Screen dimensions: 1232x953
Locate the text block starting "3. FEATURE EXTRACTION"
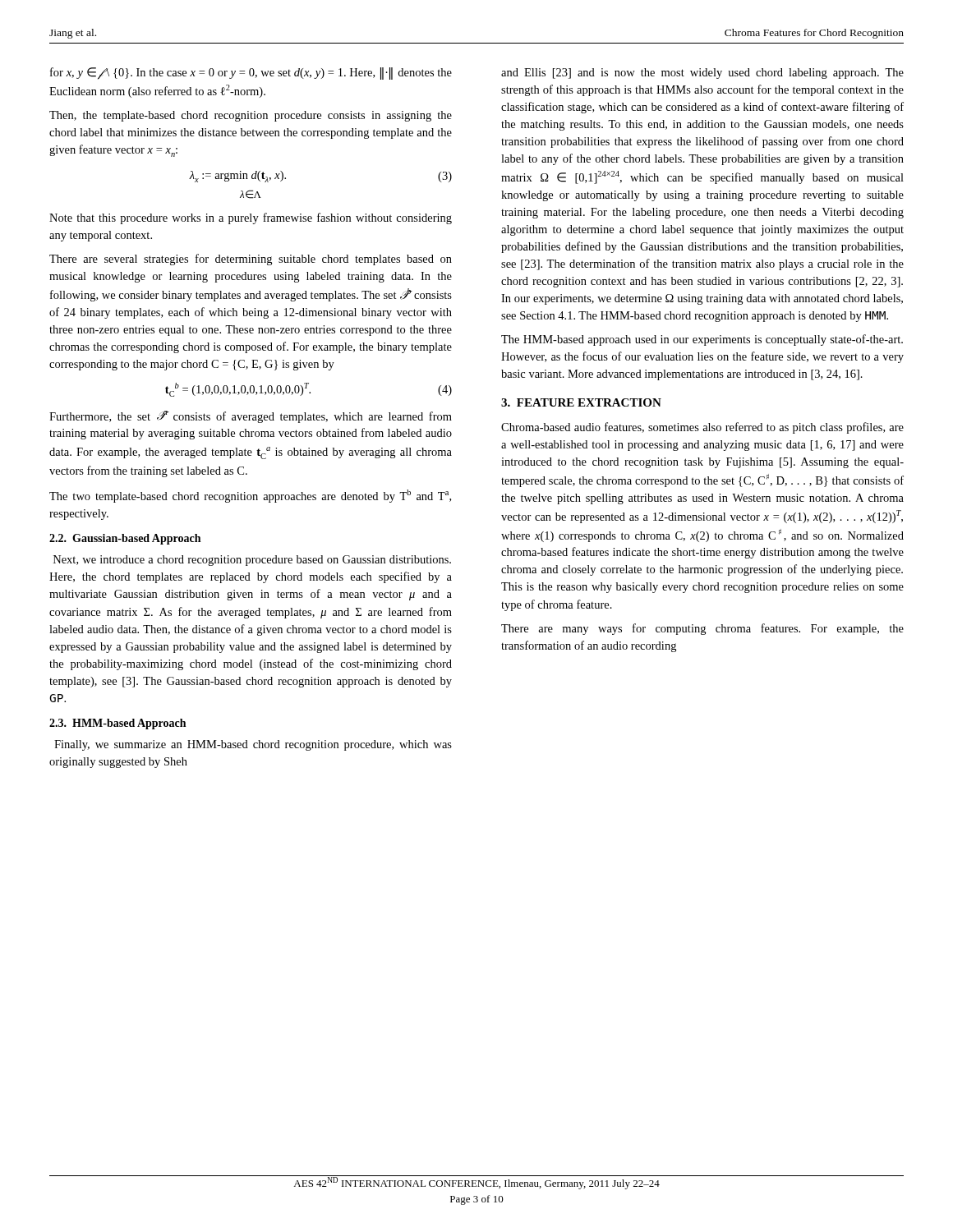pos(581,403)
